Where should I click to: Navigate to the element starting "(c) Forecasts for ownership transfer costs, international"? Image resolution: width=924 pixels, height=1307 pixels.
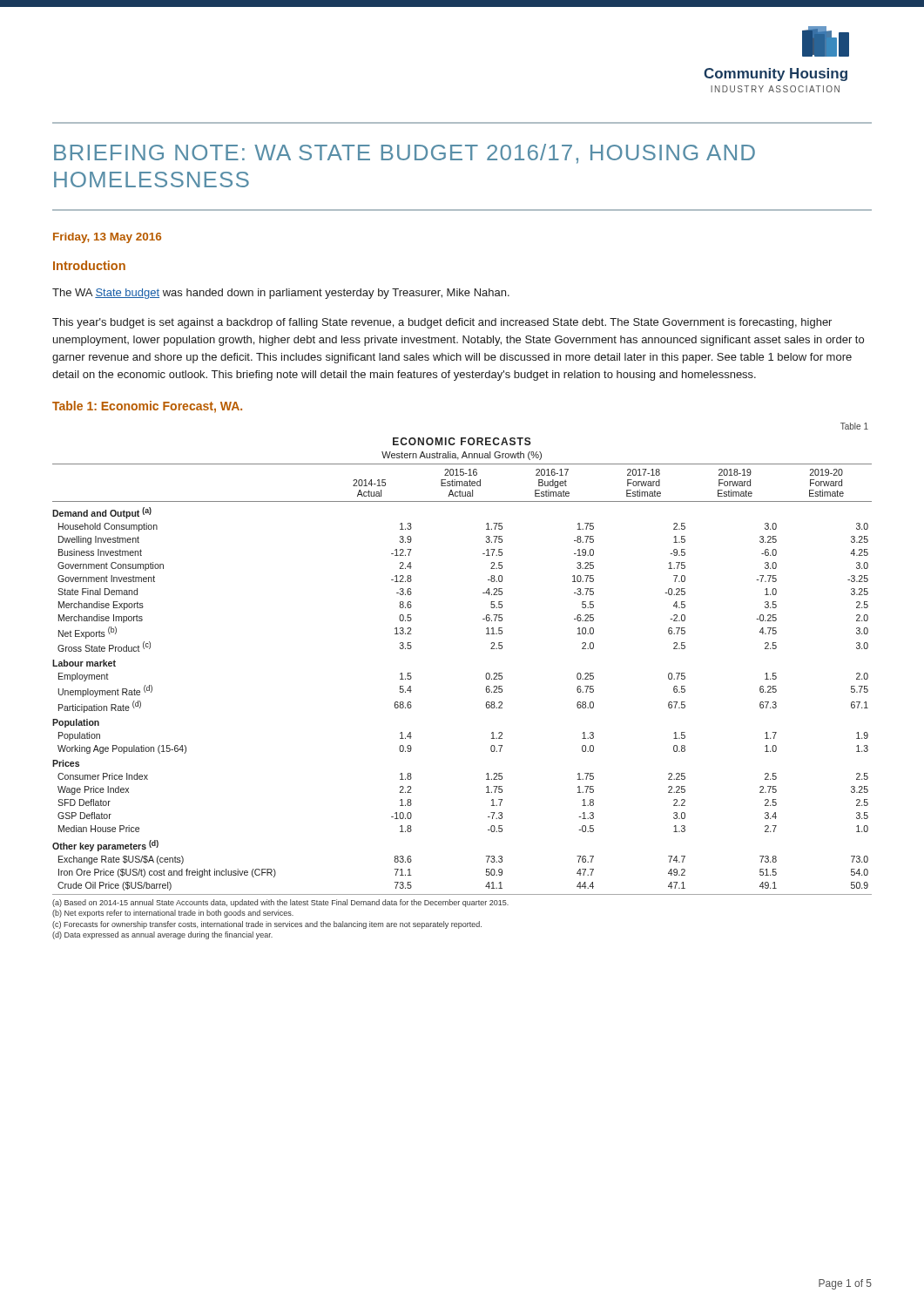[267, 924]
